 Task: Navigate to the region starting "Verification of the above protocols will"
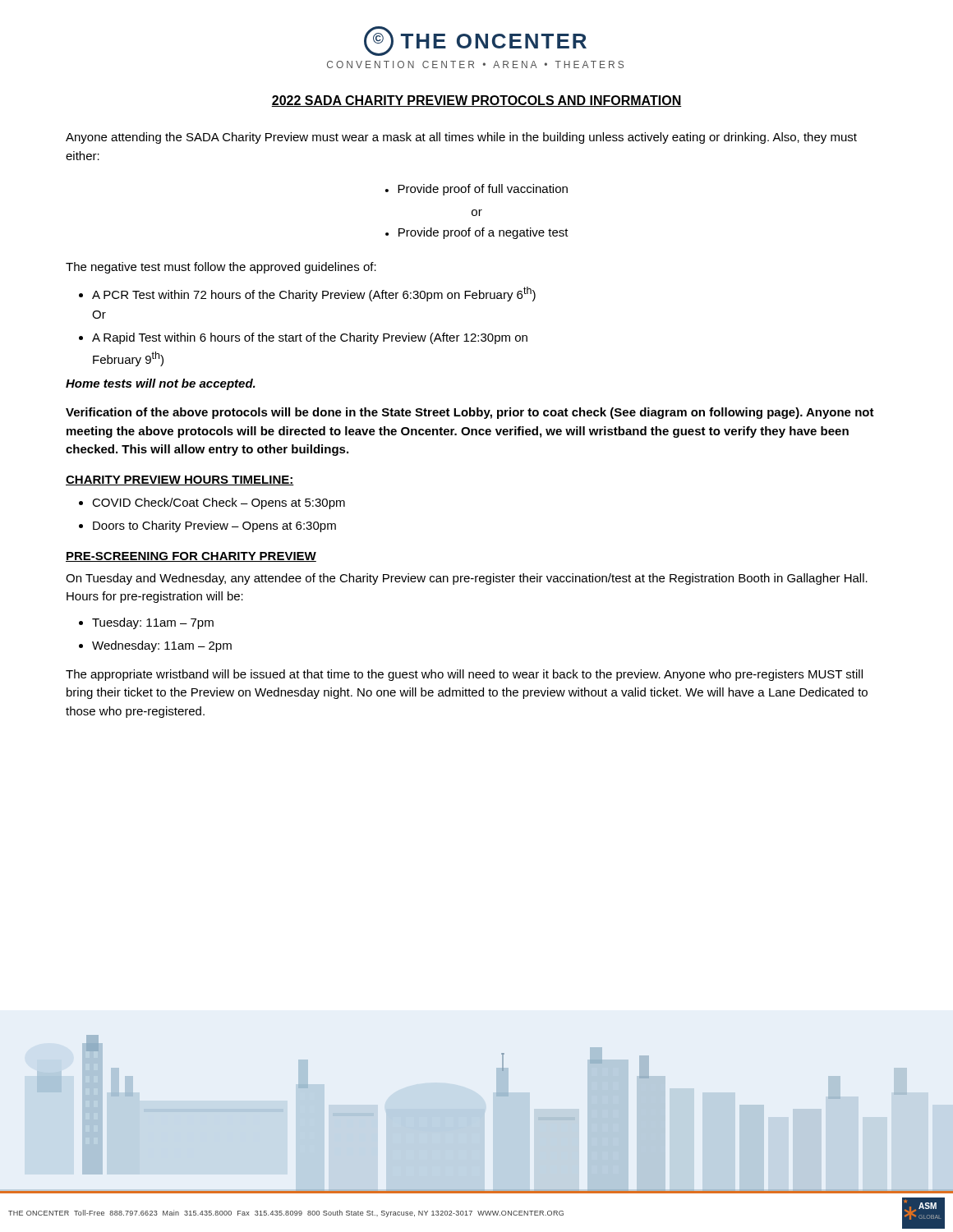(x=470, y=430)
